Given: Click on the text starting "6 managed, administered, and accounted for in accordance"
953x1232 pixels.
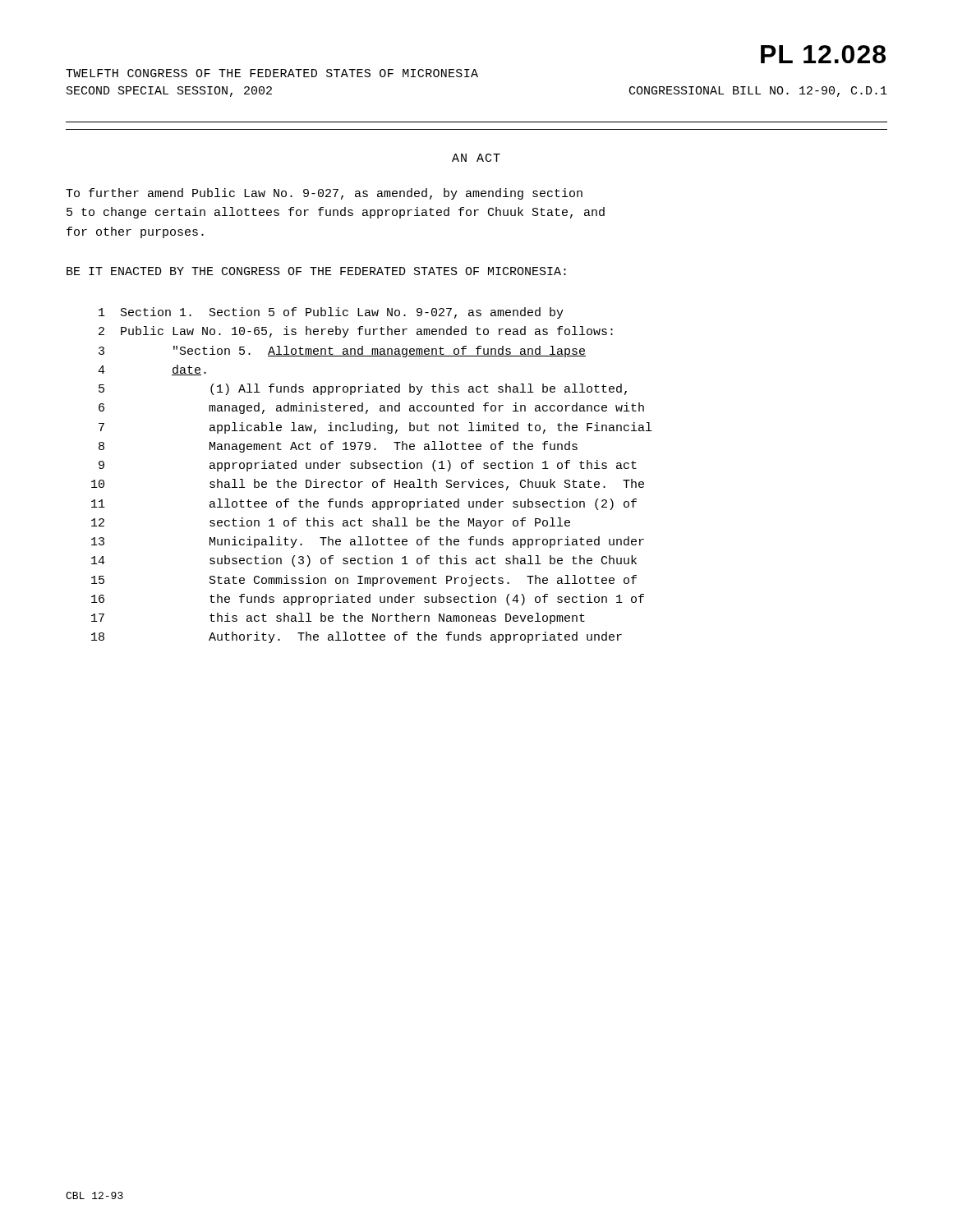Looking at the screenshot, I should coord(476,409).
